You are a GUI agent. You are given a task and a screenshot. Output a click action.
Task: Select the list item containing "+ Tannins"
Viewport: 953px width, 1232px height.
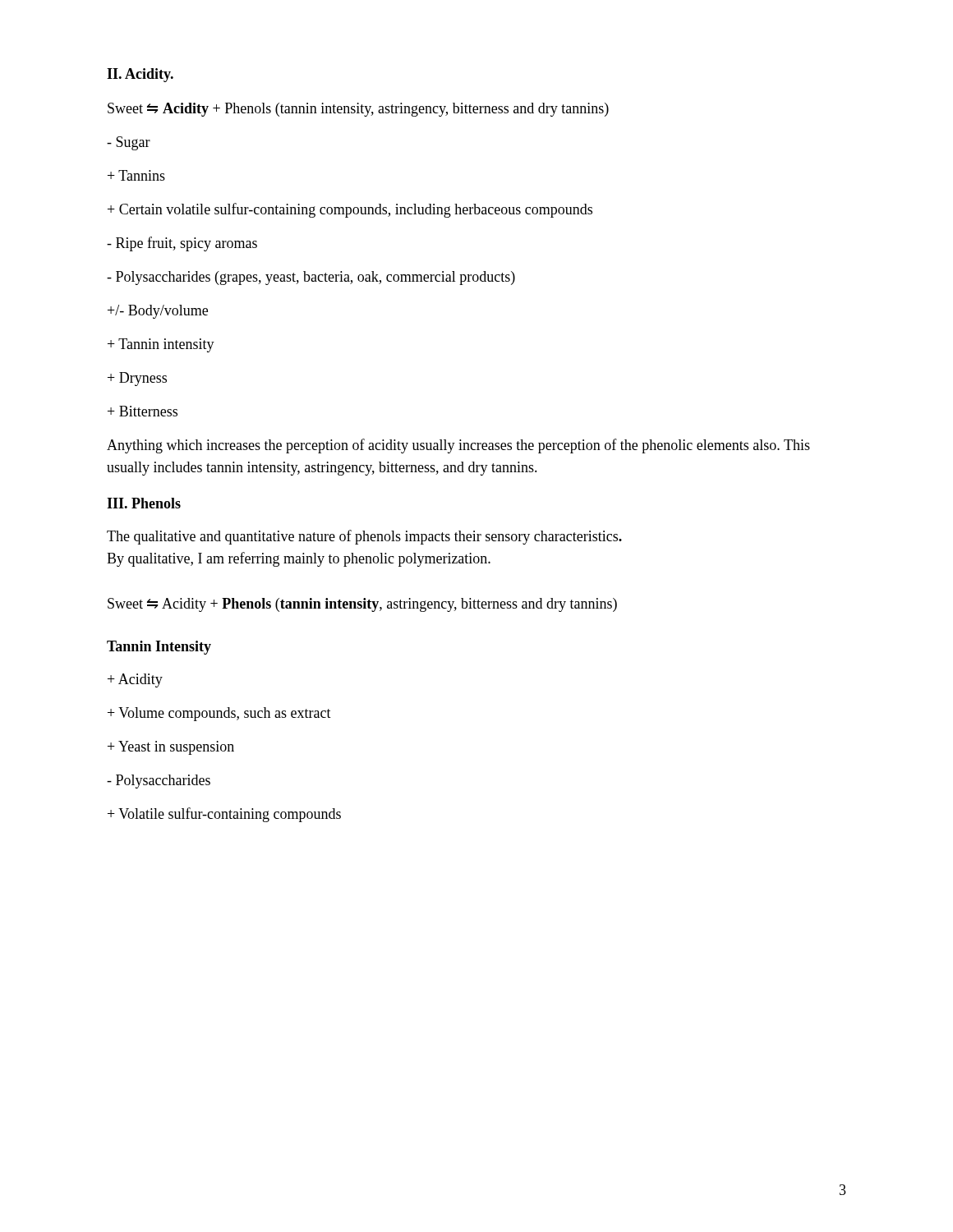[136, 176]
